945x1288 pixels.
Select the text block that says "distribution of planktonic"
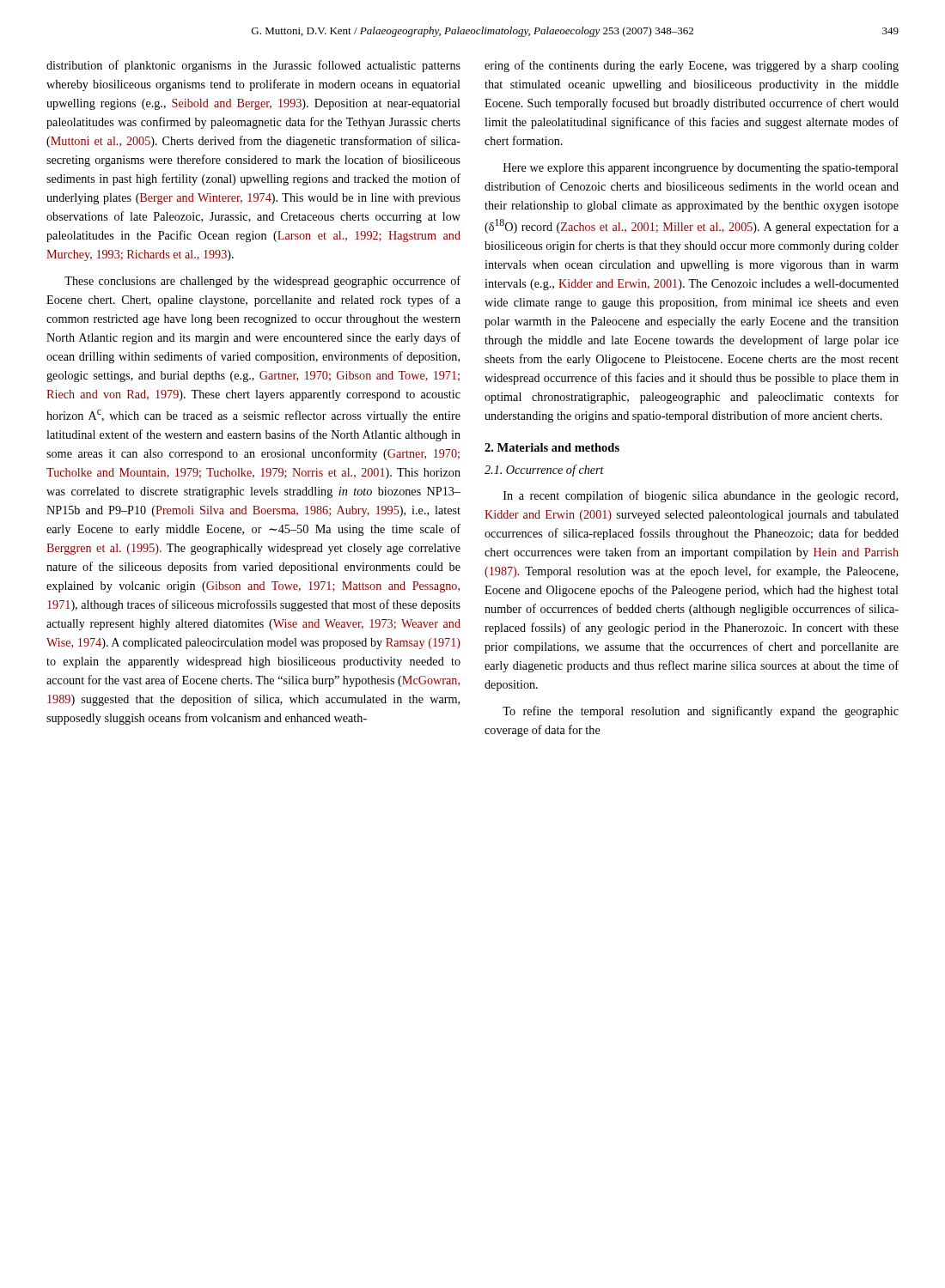click(253, 160)
